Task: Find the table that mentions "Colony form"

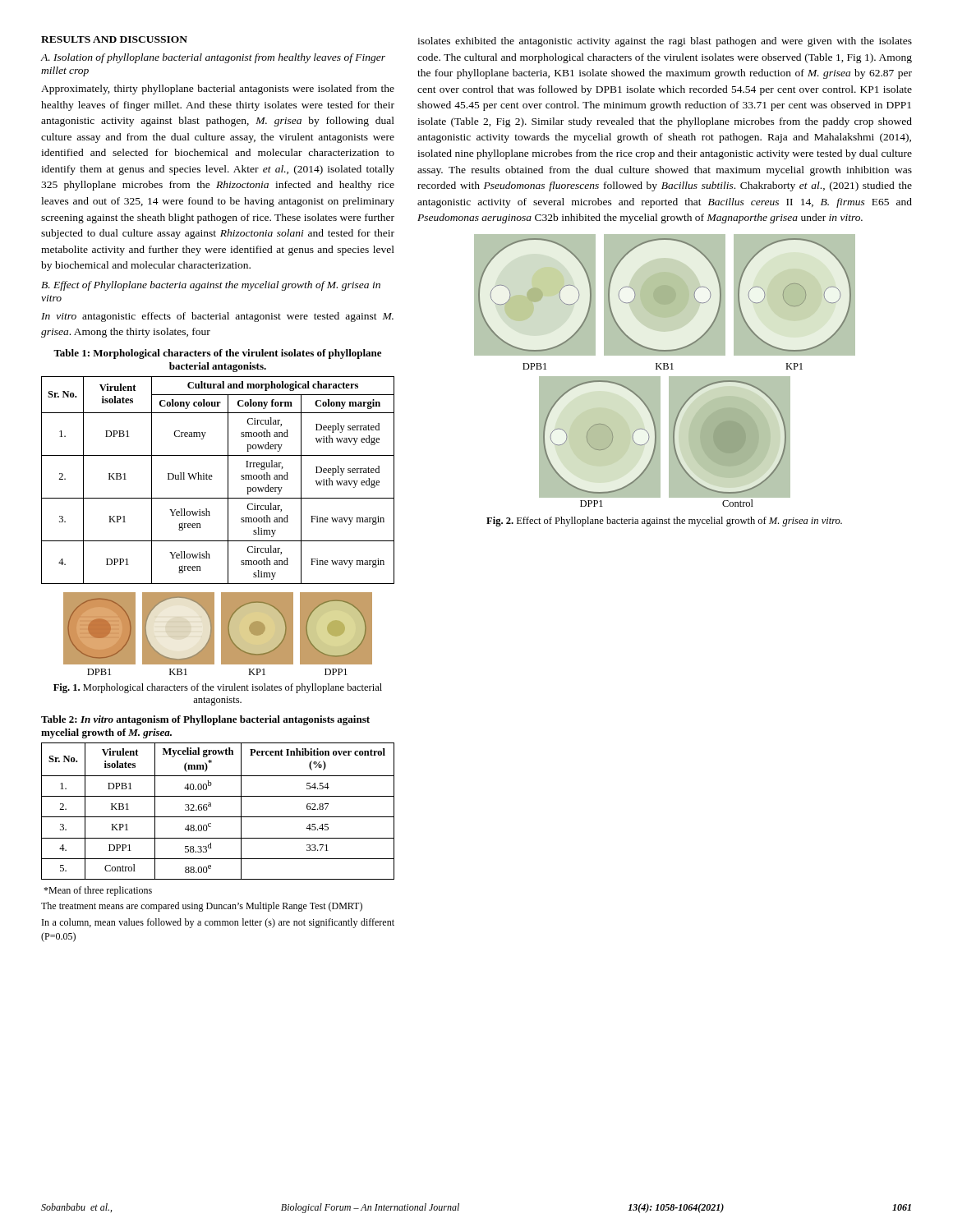Action: 218,480
